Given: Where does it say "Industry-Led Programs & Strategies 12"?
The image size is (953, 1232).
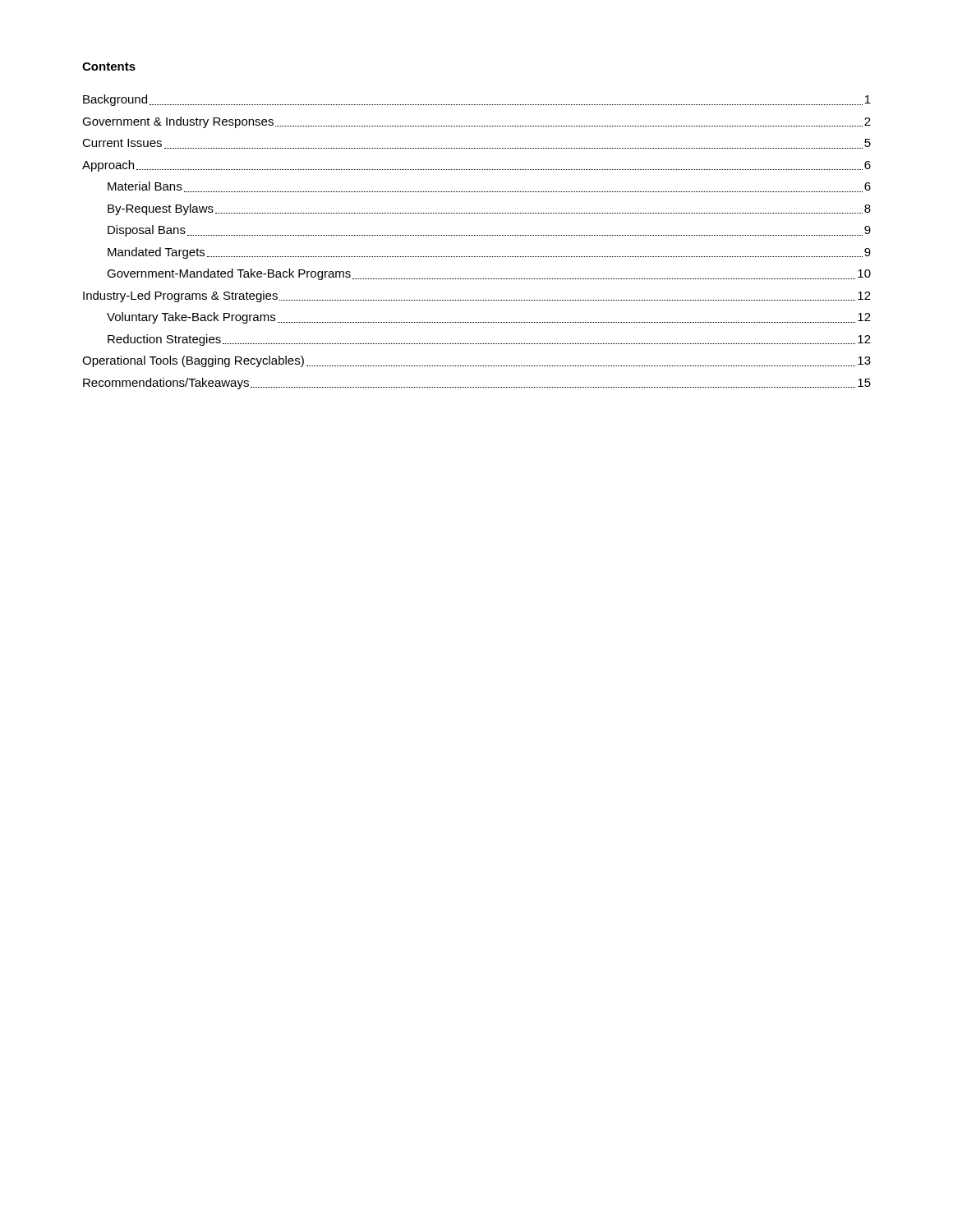Looking at the screenshot, I should point(476,295).
